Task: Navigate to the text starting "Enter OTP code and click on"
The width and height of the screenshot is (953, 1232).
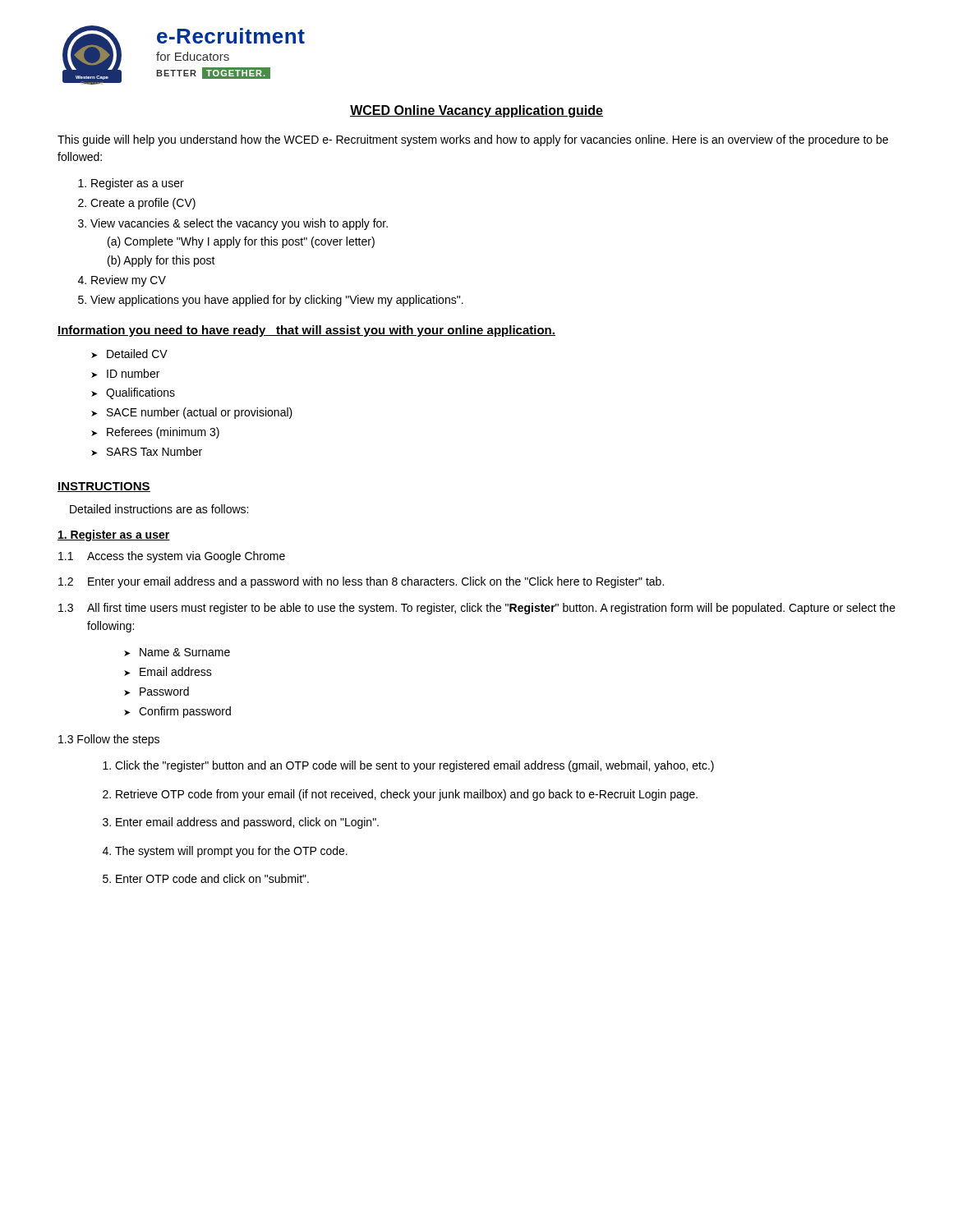Action: [x=212, y=878]
